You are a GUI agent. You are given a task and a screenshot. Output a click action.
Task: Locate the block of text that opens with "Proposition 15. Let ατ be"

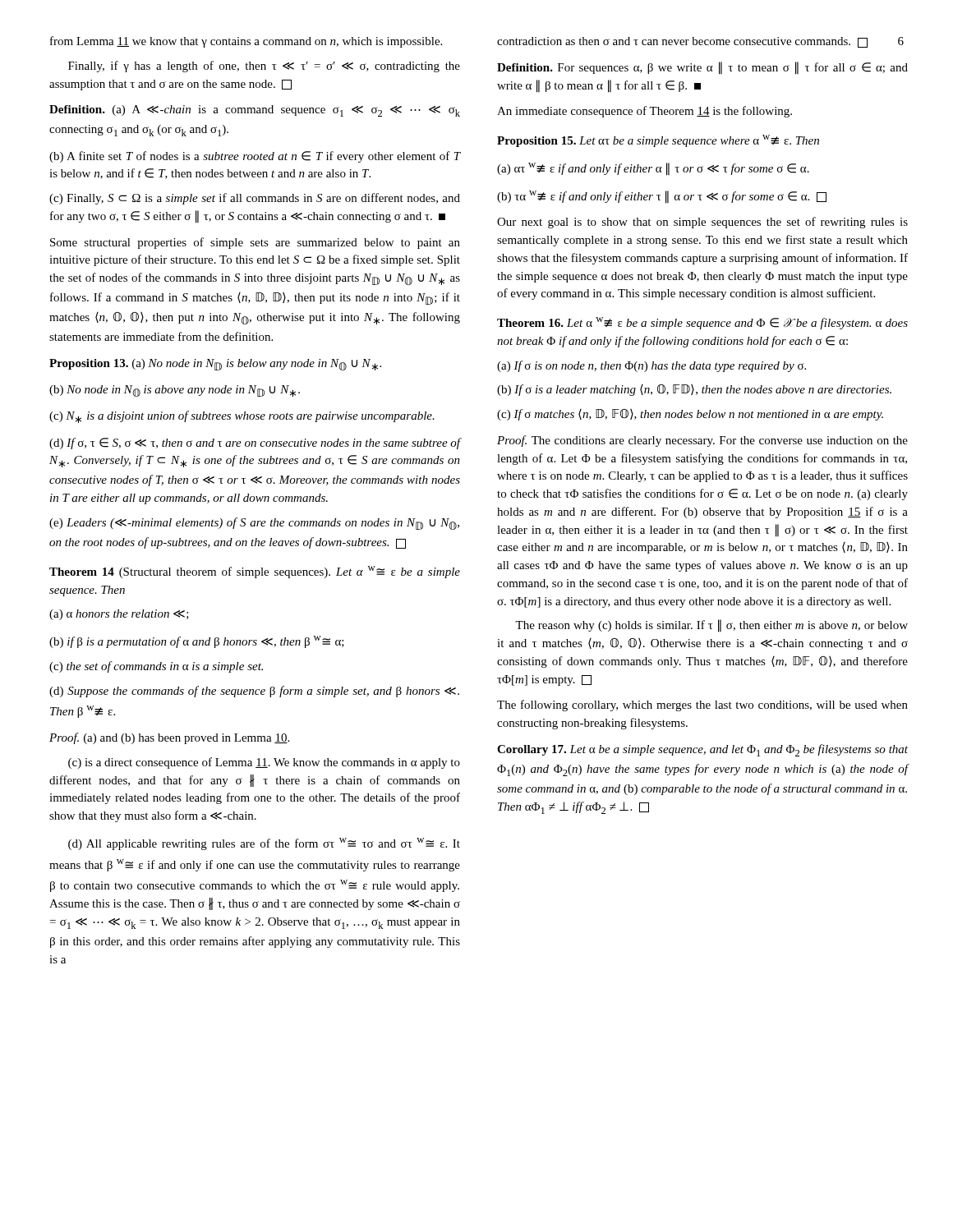point(702,167)
